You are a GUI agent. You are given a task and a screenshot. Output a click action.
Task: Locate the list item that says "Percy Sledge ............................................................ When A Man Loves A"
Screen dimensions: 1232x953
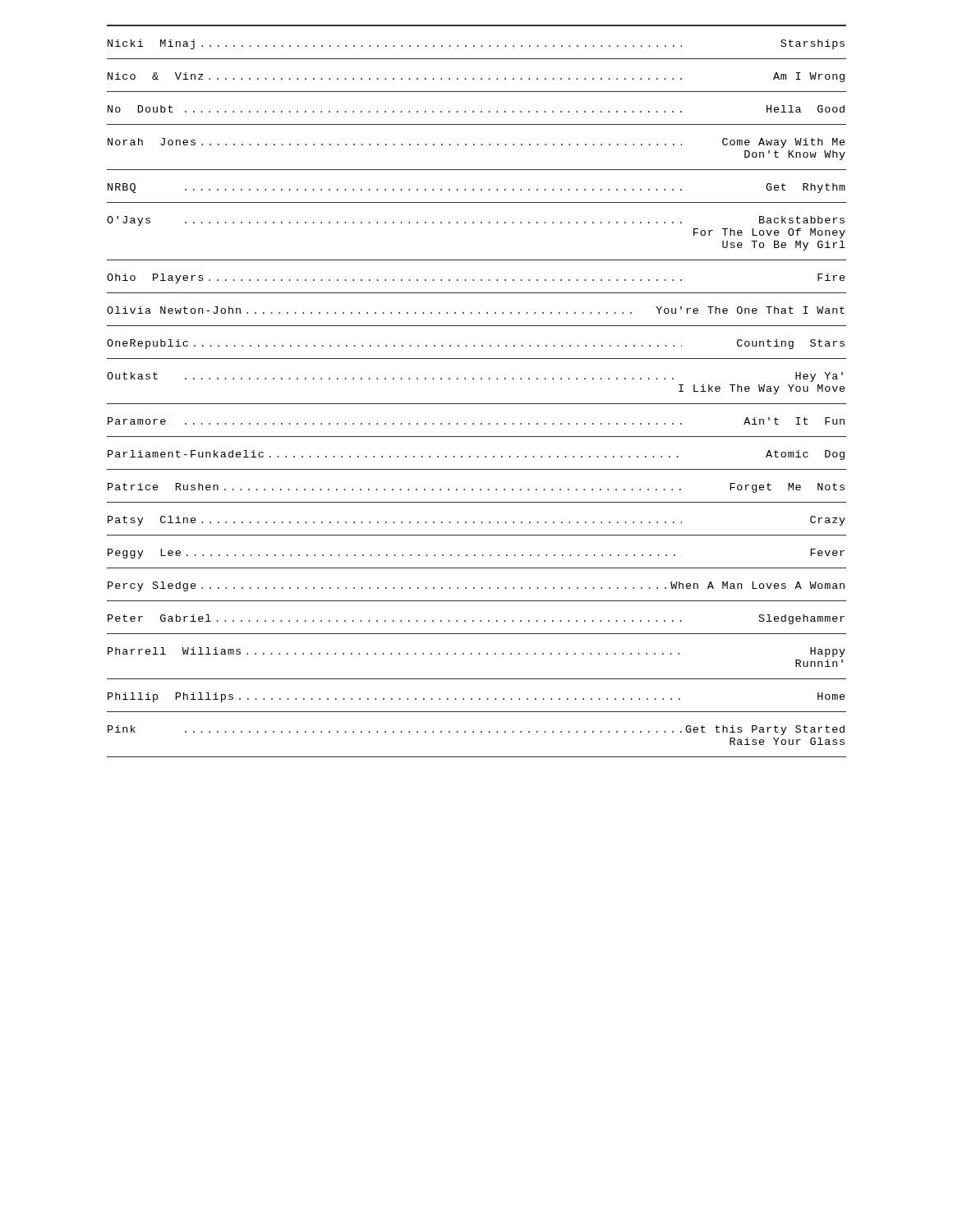(476, 586)
